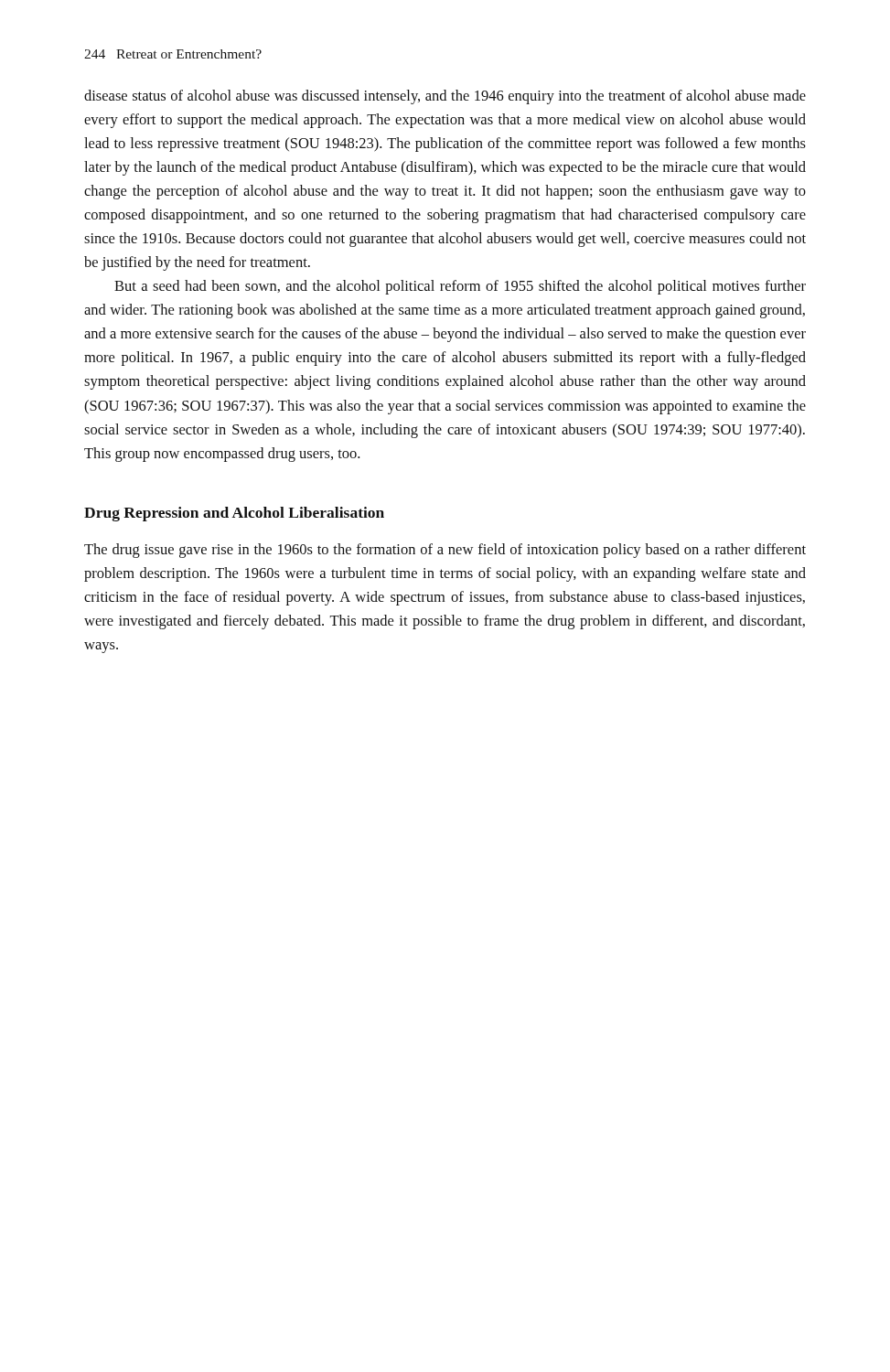The height and width of the screenshot is (1372, 890).
Task: Find the text block starting "disease status of alcohol abuse was"
Action: pyautogui.click(x=445, y=179)
